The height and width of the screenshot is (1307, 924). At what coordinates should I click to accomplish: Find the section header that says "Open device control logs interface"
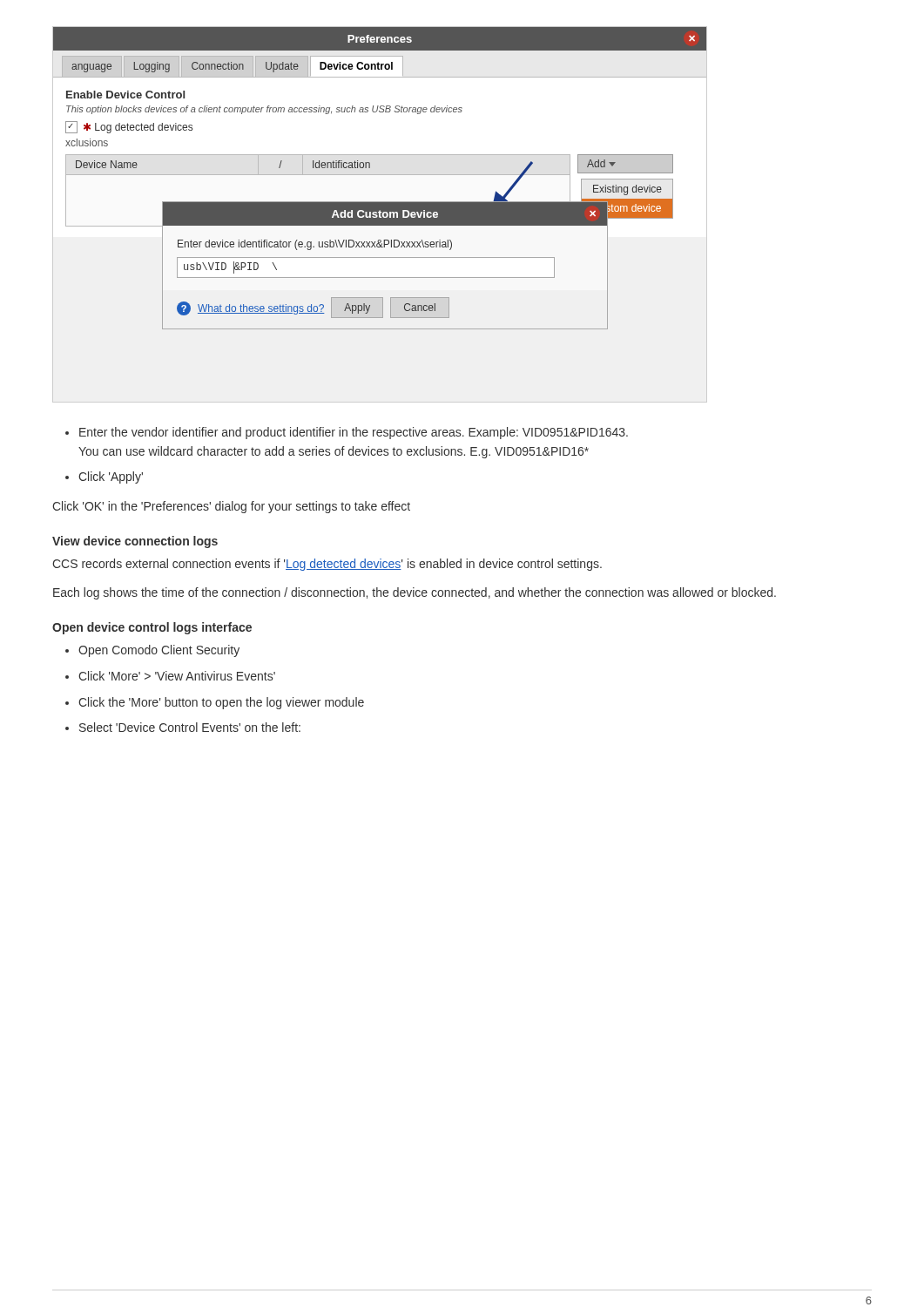point(152,627)
